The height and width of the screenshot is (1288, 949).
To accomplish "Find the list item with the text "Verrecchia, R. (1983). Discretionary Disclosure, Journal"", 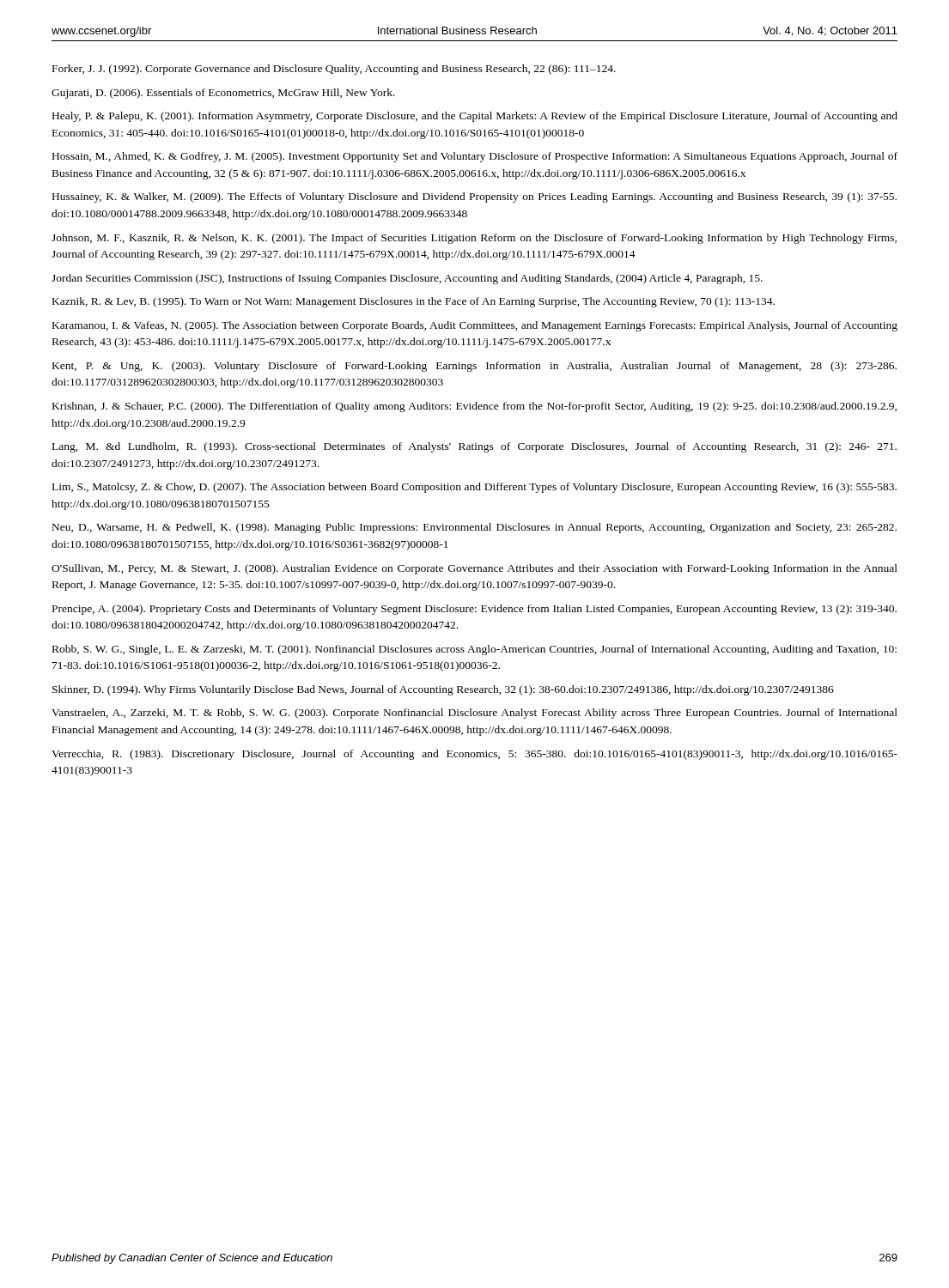I will pyautogui.click(x=474, y=762).
